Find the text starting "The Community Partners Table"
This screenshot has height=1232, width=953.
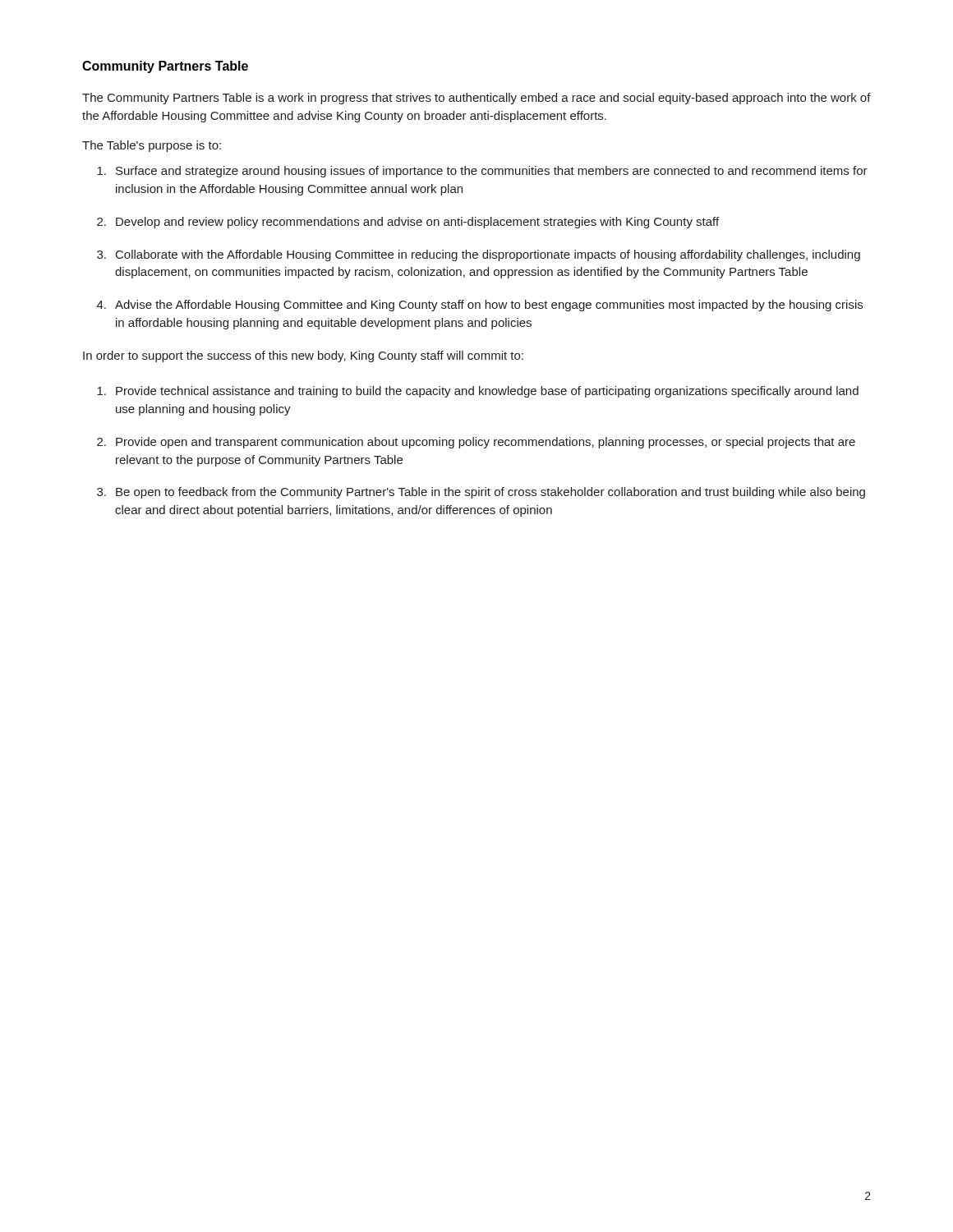pyautogui.click(x=476, y=106)
